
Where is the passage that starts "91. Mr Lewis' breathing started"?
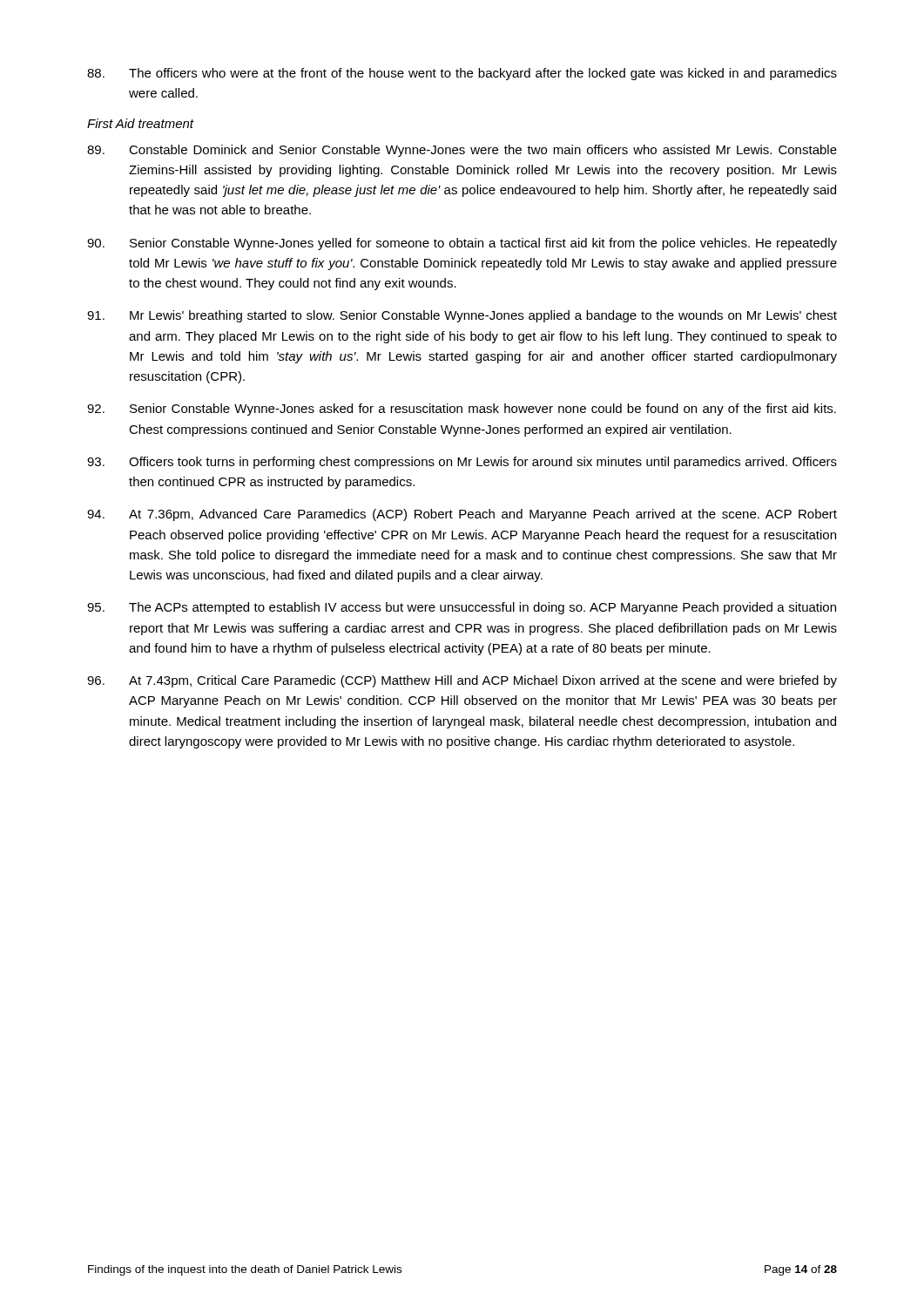pyautogui.click(x=462, y=346)
